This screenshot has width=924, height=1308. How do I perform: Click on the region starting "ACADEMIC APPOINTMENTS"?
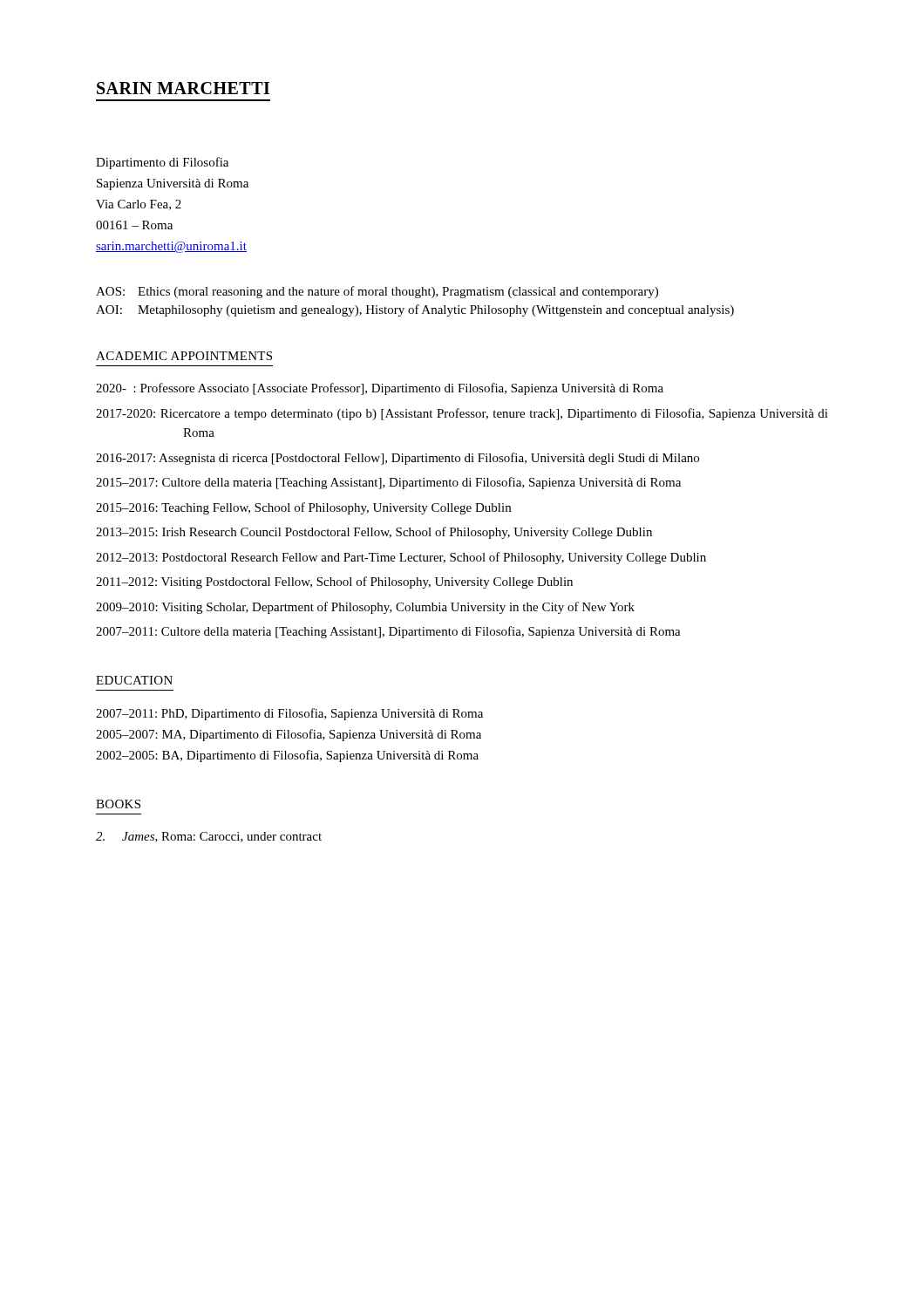coord(185,358)
